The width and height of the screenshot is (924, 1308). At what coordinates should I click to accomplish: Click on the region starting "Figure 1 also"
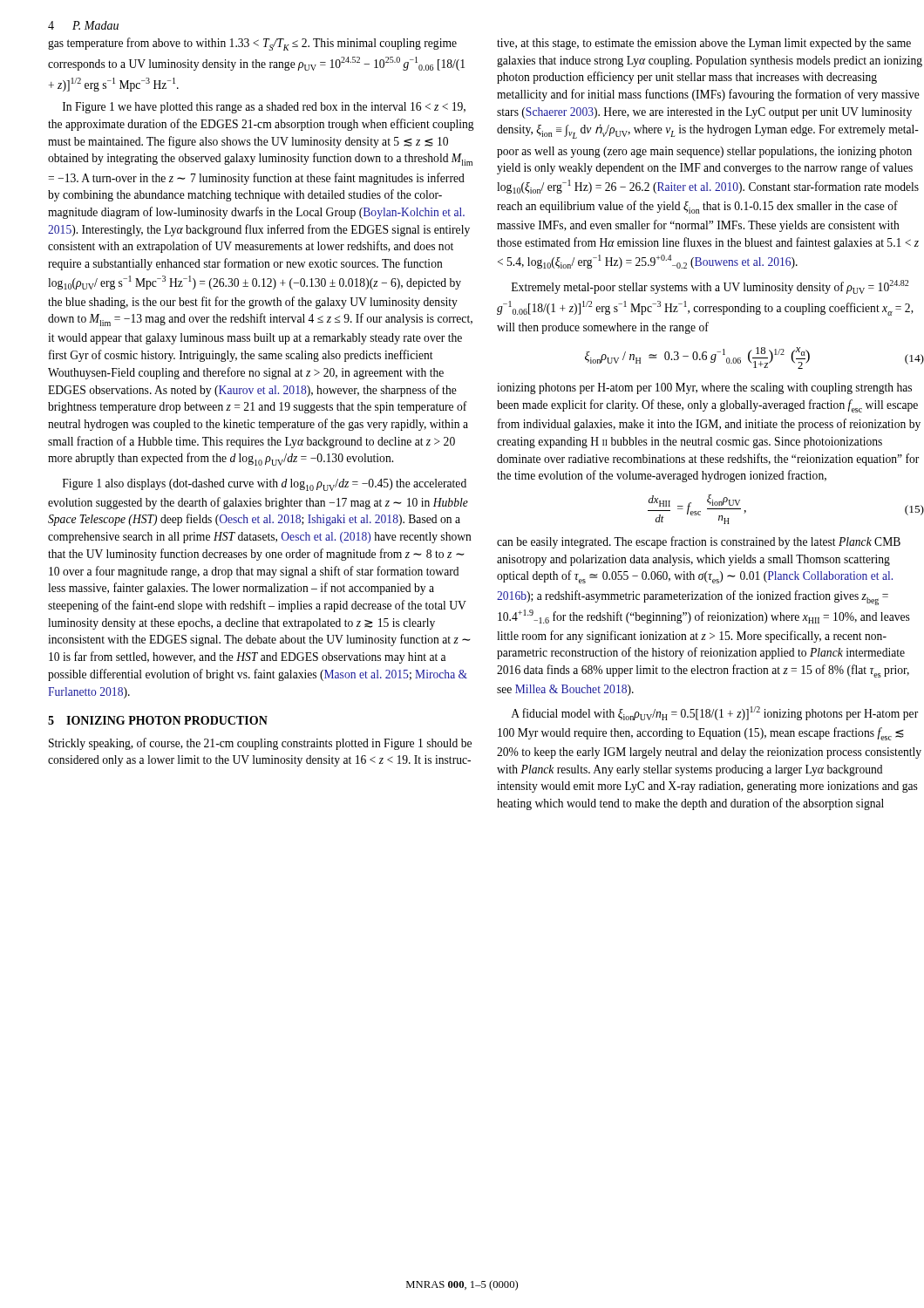tap(262, 588)
